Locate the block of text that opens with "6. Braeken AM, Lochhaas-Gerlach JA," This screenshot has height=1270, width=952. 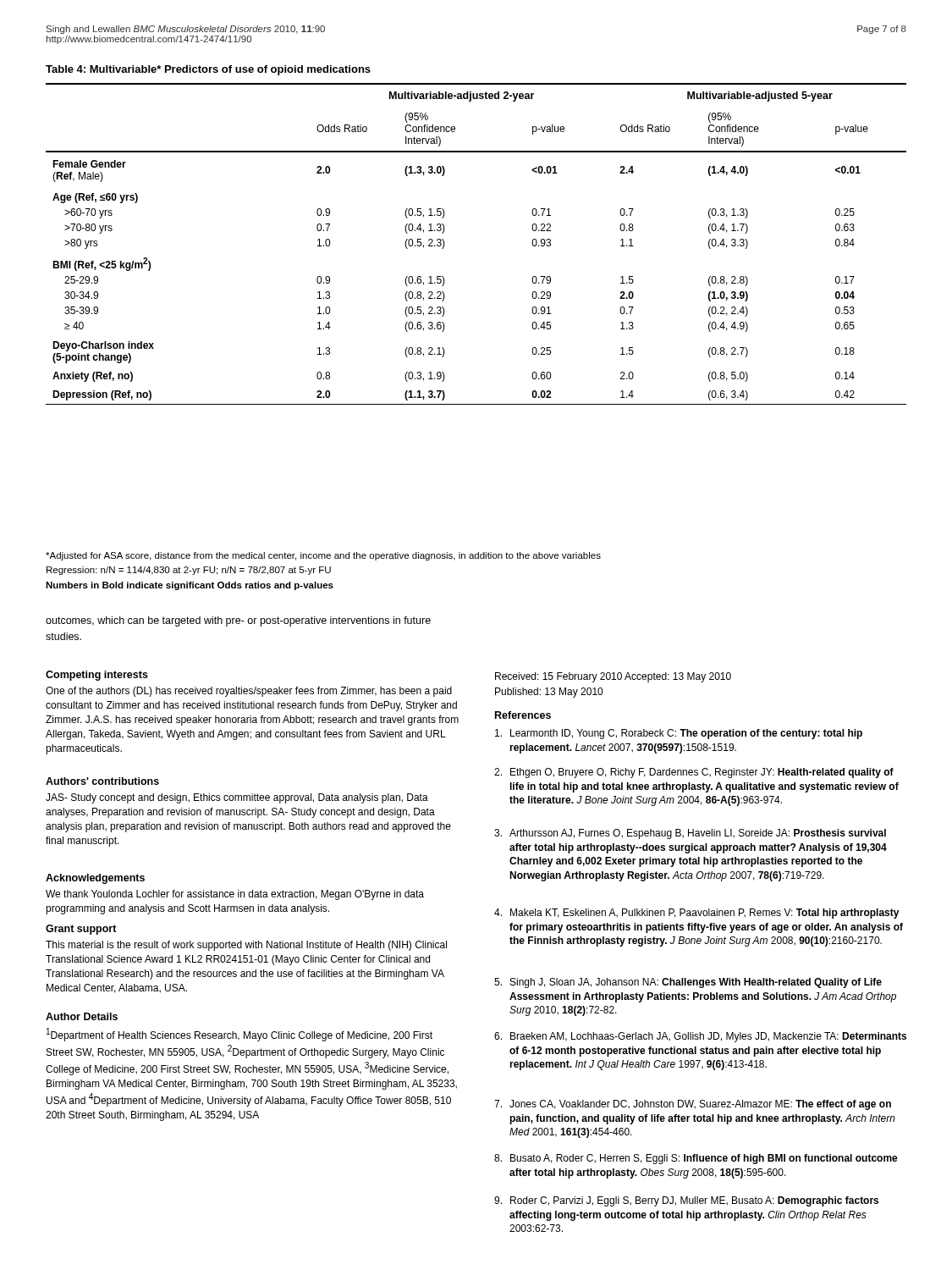coord(702,1051)
